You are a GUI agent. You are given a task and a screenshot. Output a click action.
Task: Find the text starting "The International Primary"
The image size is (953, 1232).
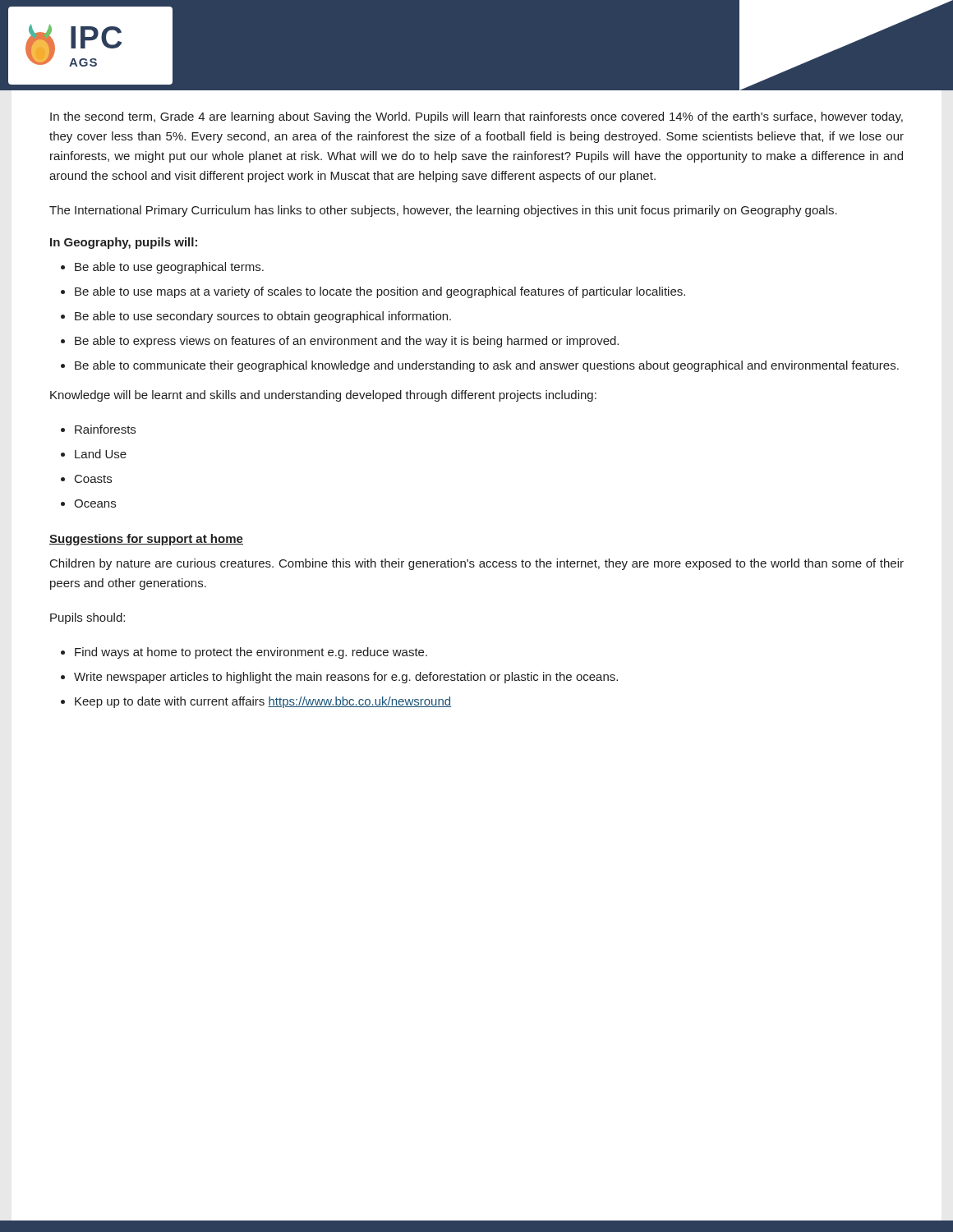coord(443,210)
